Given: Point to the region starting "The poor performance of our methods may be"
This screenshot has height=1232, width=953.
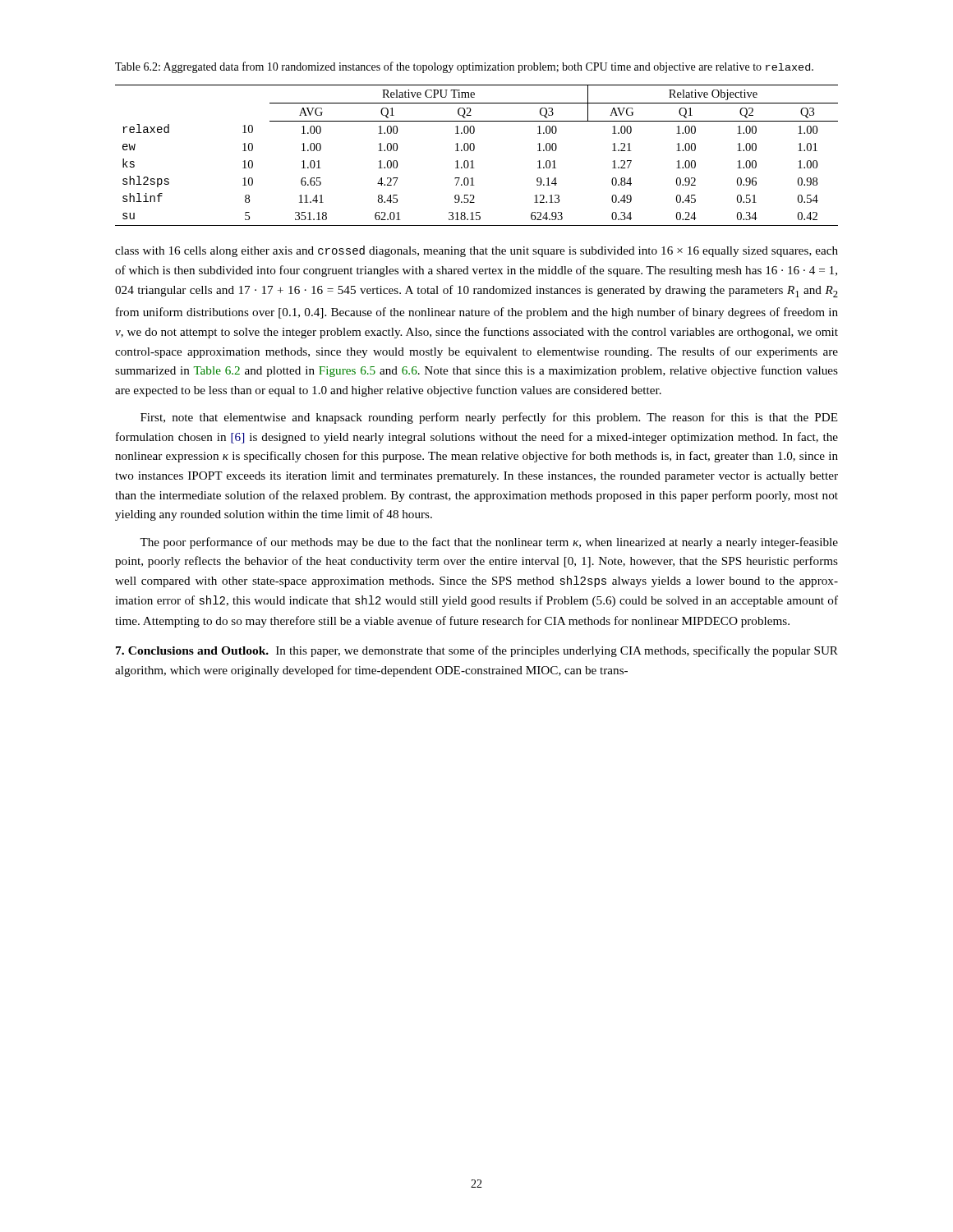Looking at the screenshot, I should coord(476,581).
